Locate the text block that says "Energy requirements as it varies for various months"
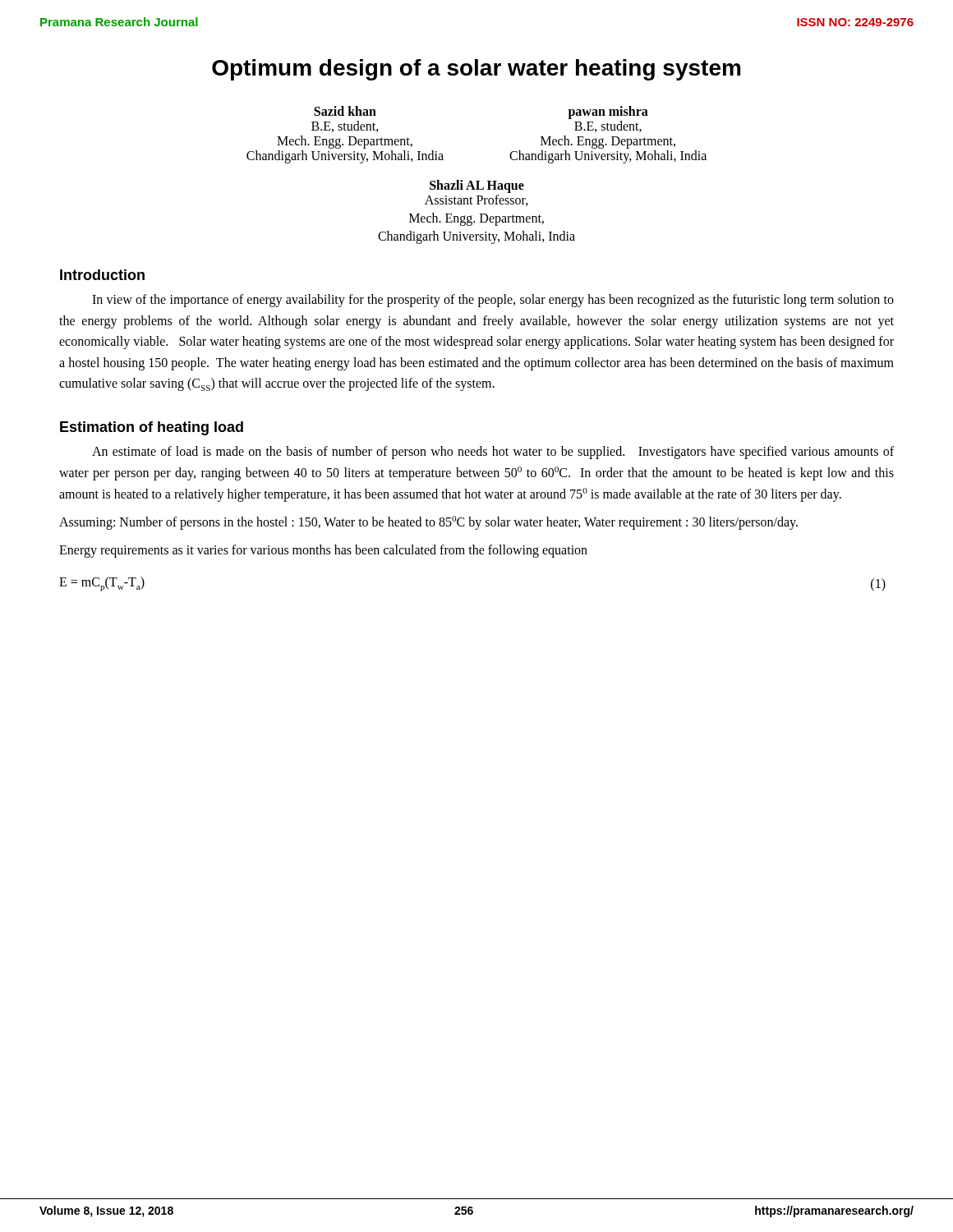Screen dimensions: 1232x953 pyautogui.click(x=323, y=550)
